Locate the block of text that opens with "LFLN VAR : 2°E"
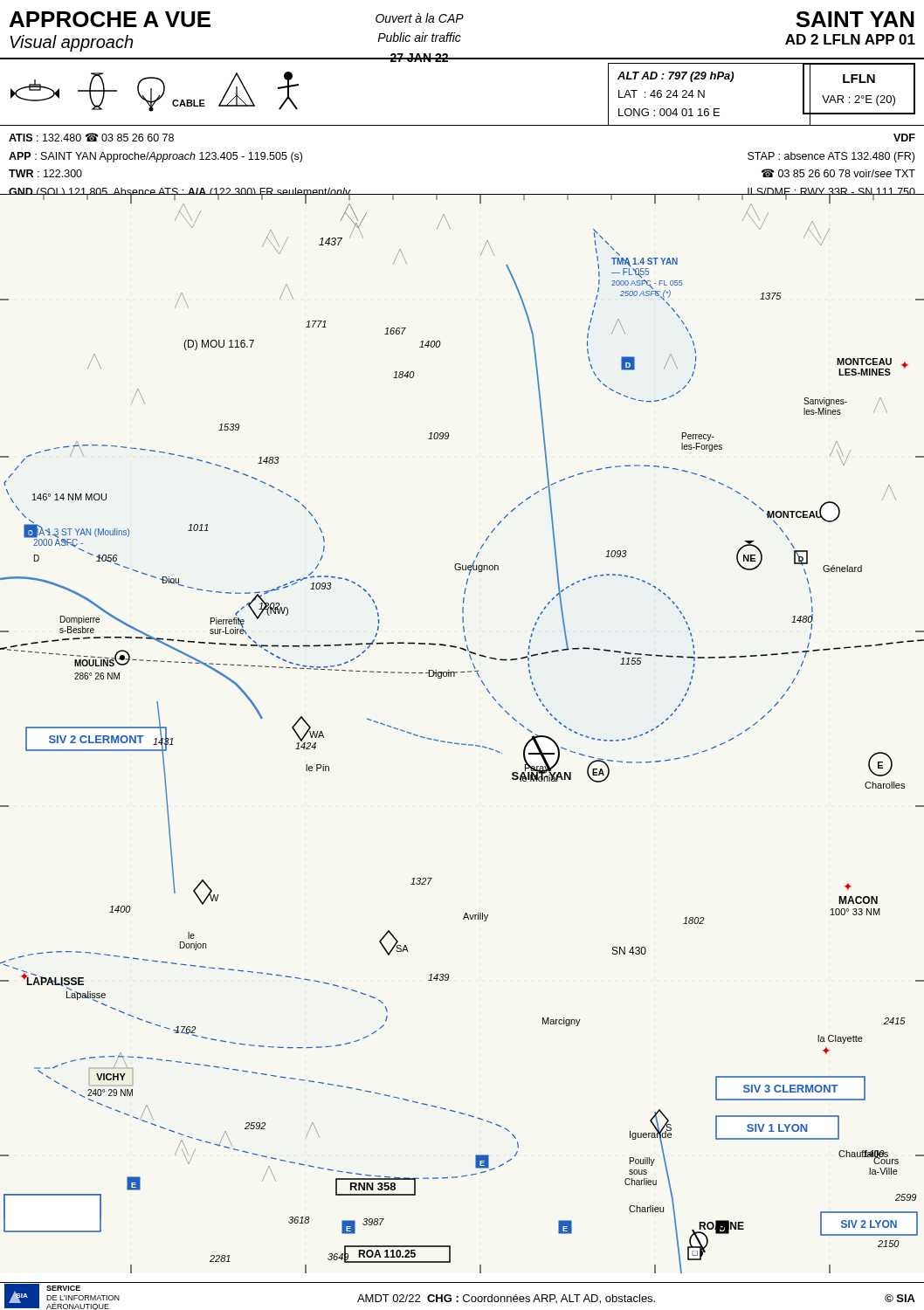Screen dimensions: 1310x924 click(x=859, y=88)
